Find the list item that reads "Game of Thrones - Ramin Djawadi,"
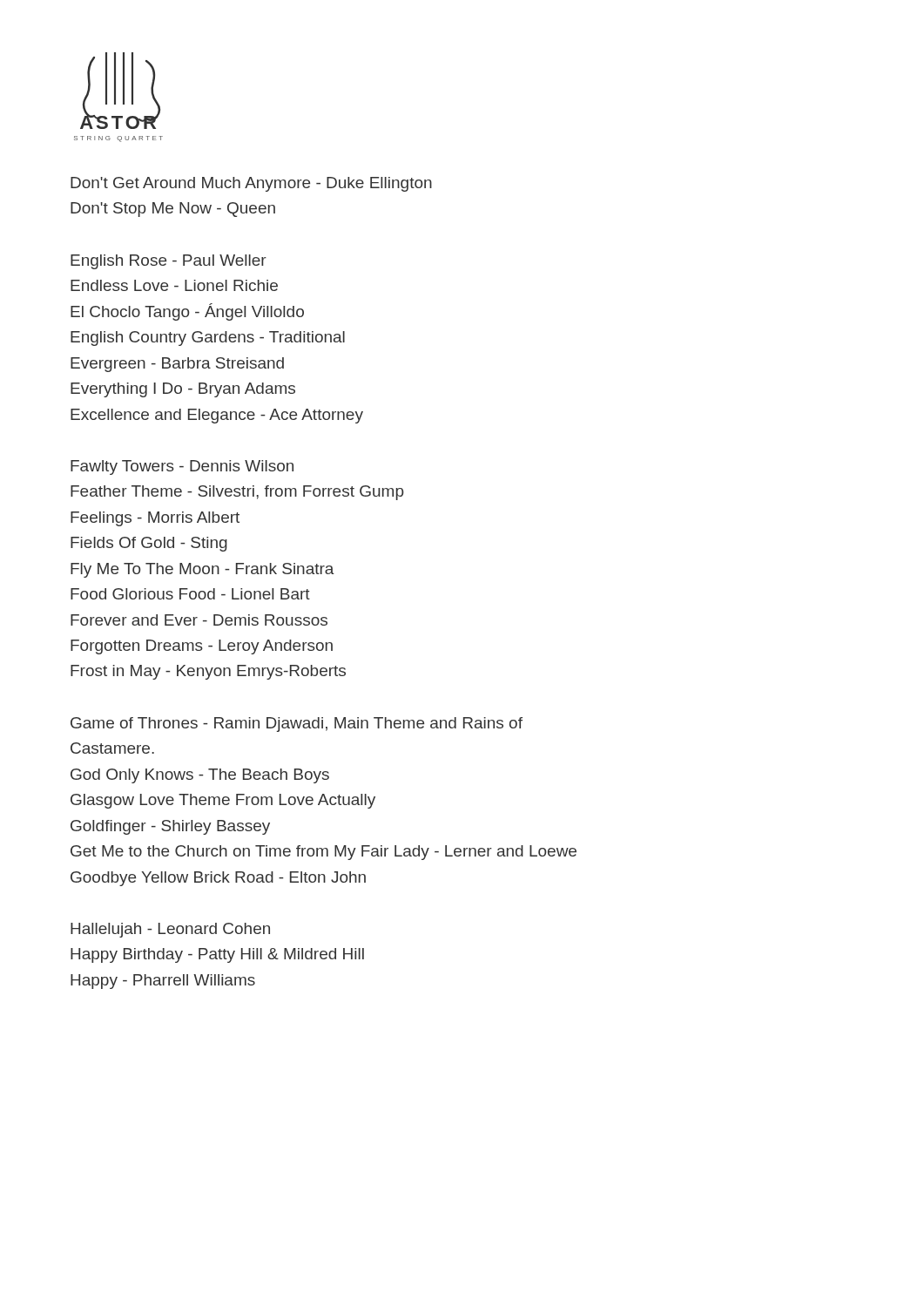The height and width of the screenshot is (1307, 924). pos(462,736)
